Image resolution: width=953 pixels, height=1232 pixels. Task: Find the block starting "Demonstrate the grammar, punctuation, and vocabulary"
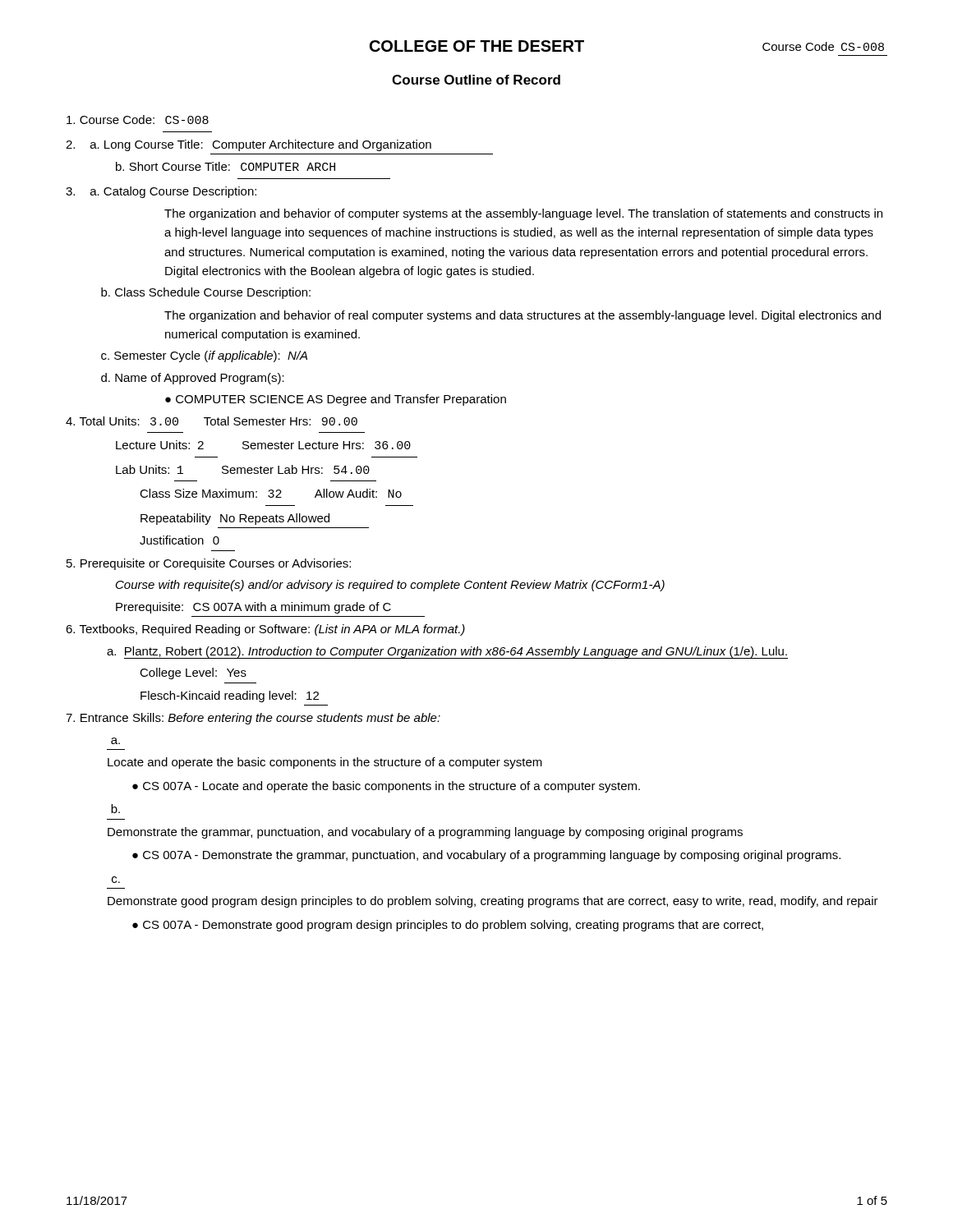(425, 831)
